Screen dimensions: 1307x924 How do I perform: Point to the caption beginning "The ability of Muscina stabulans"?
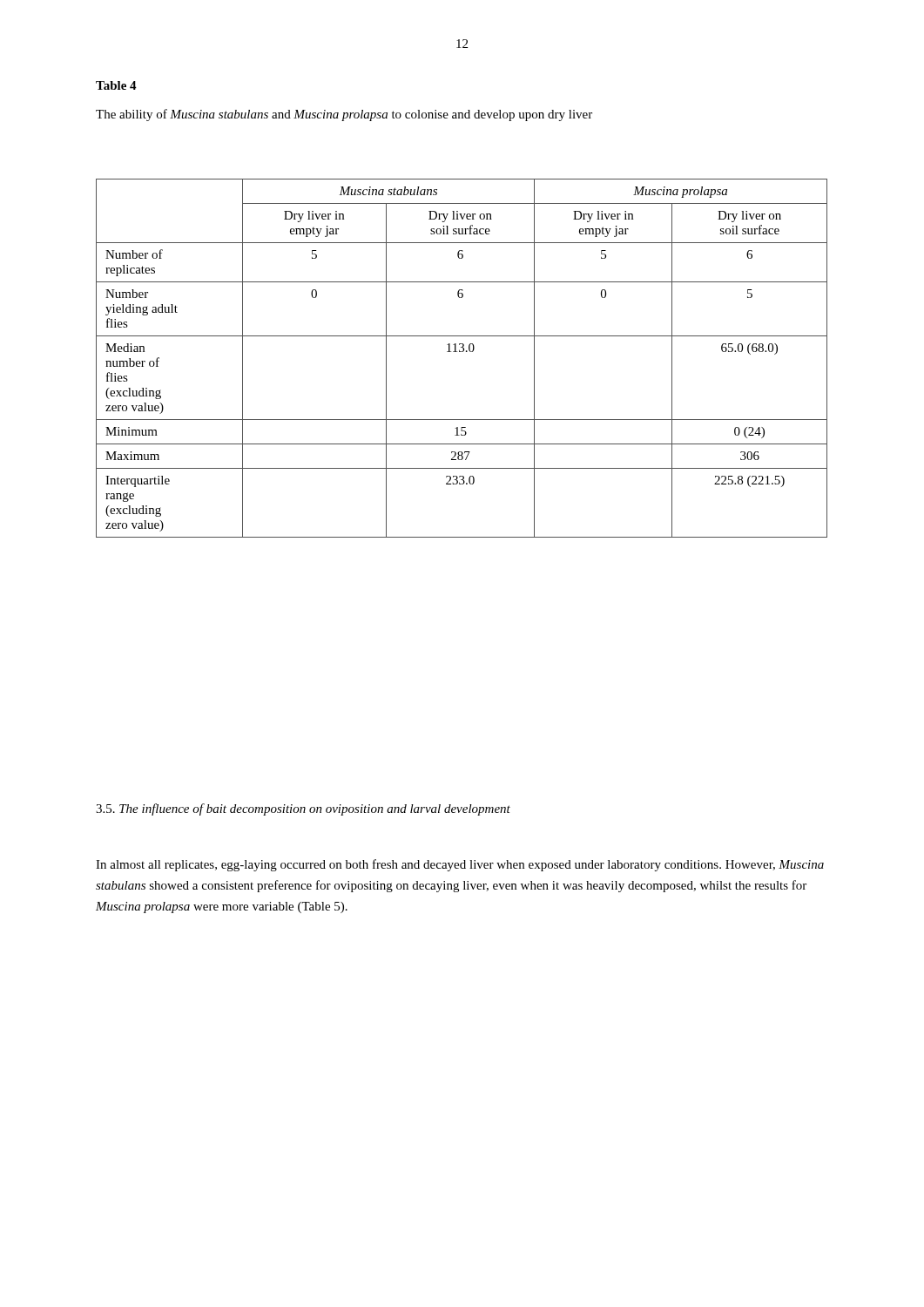[344, 114]
